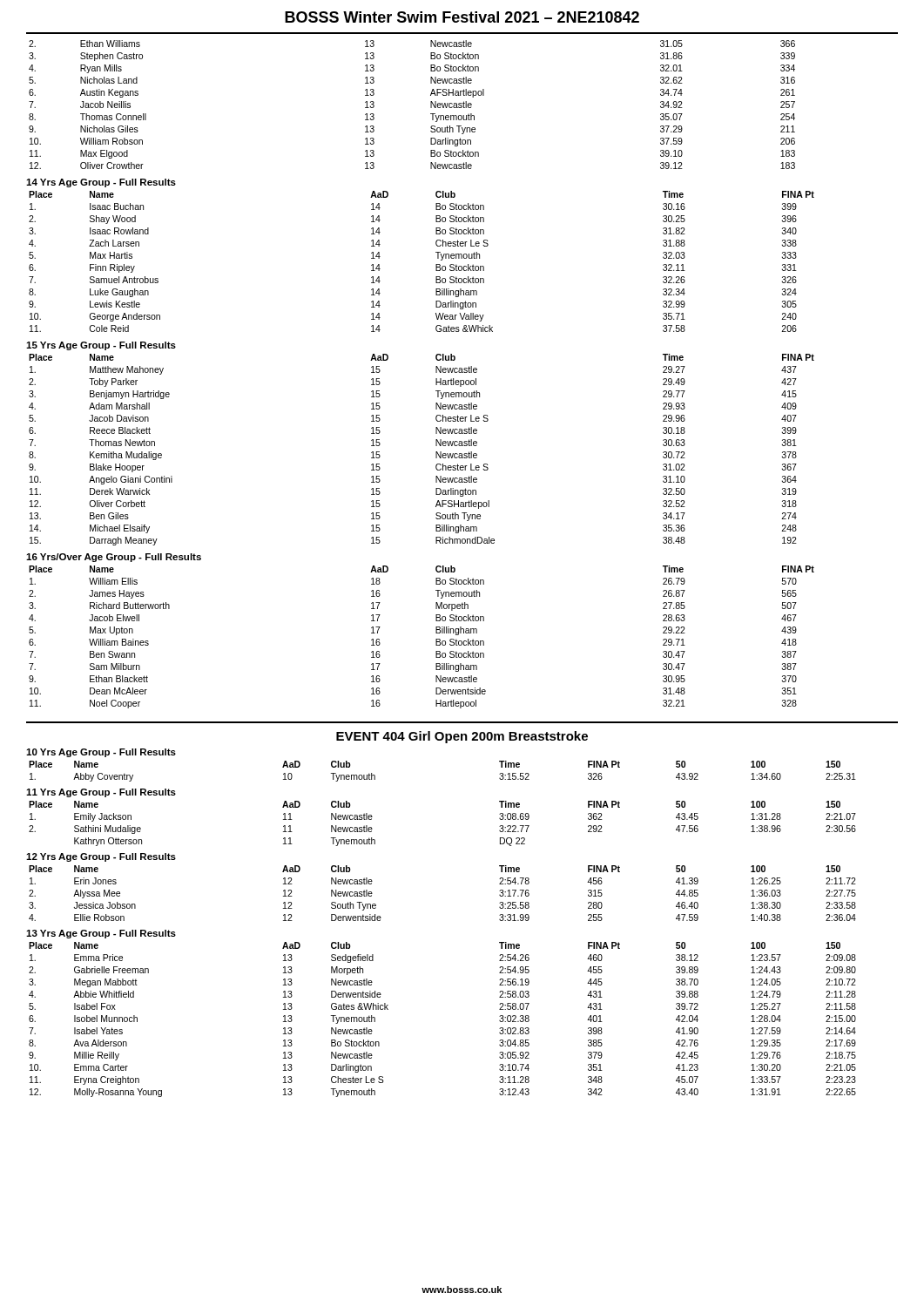Viewport: 924px width, 1307px height.
Task: Find the table that mentions "William Robson"
Action: click(x=462, y=105)
